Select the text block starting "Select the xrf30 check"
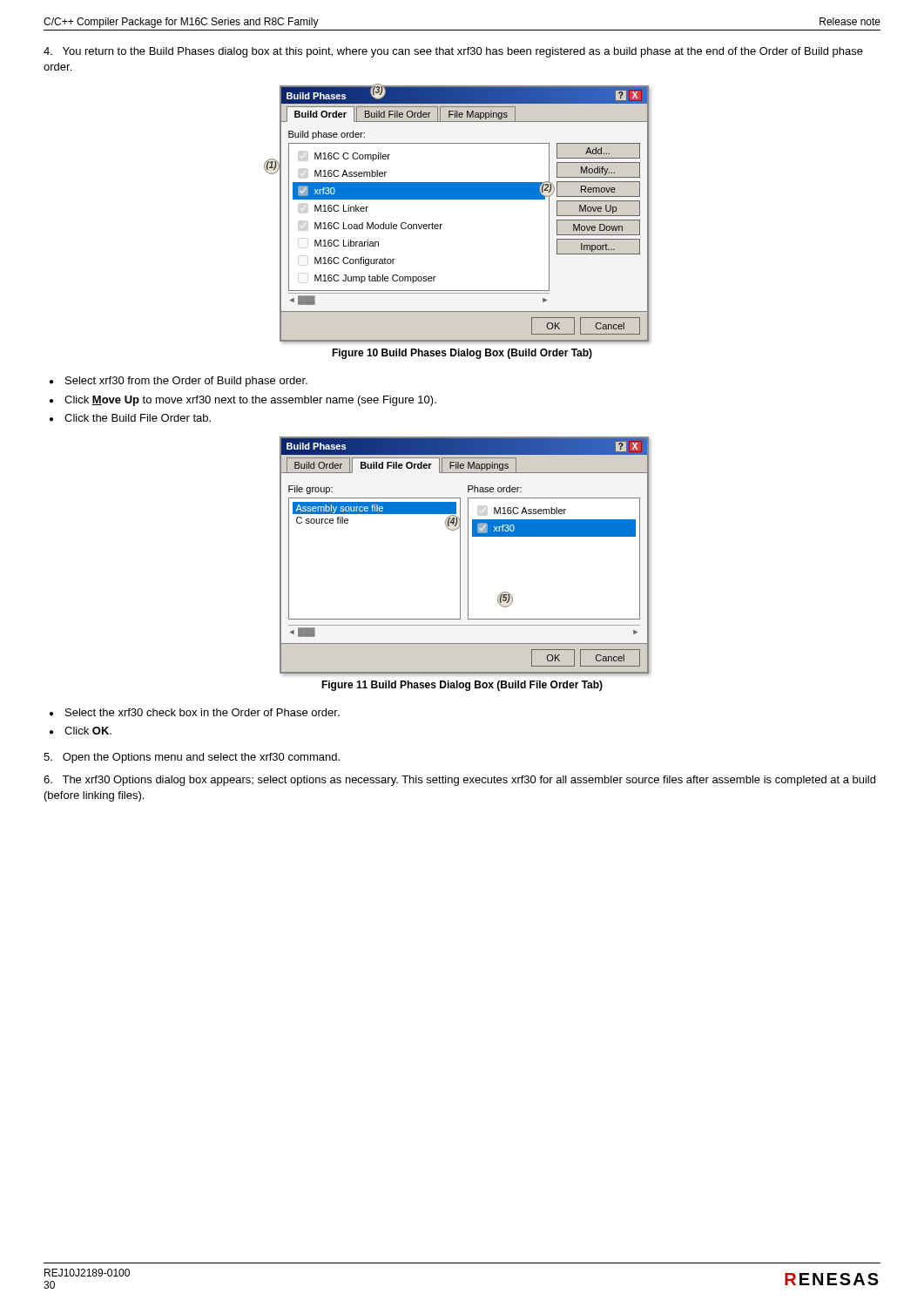The image size is (924, 1307). [202, 712]
